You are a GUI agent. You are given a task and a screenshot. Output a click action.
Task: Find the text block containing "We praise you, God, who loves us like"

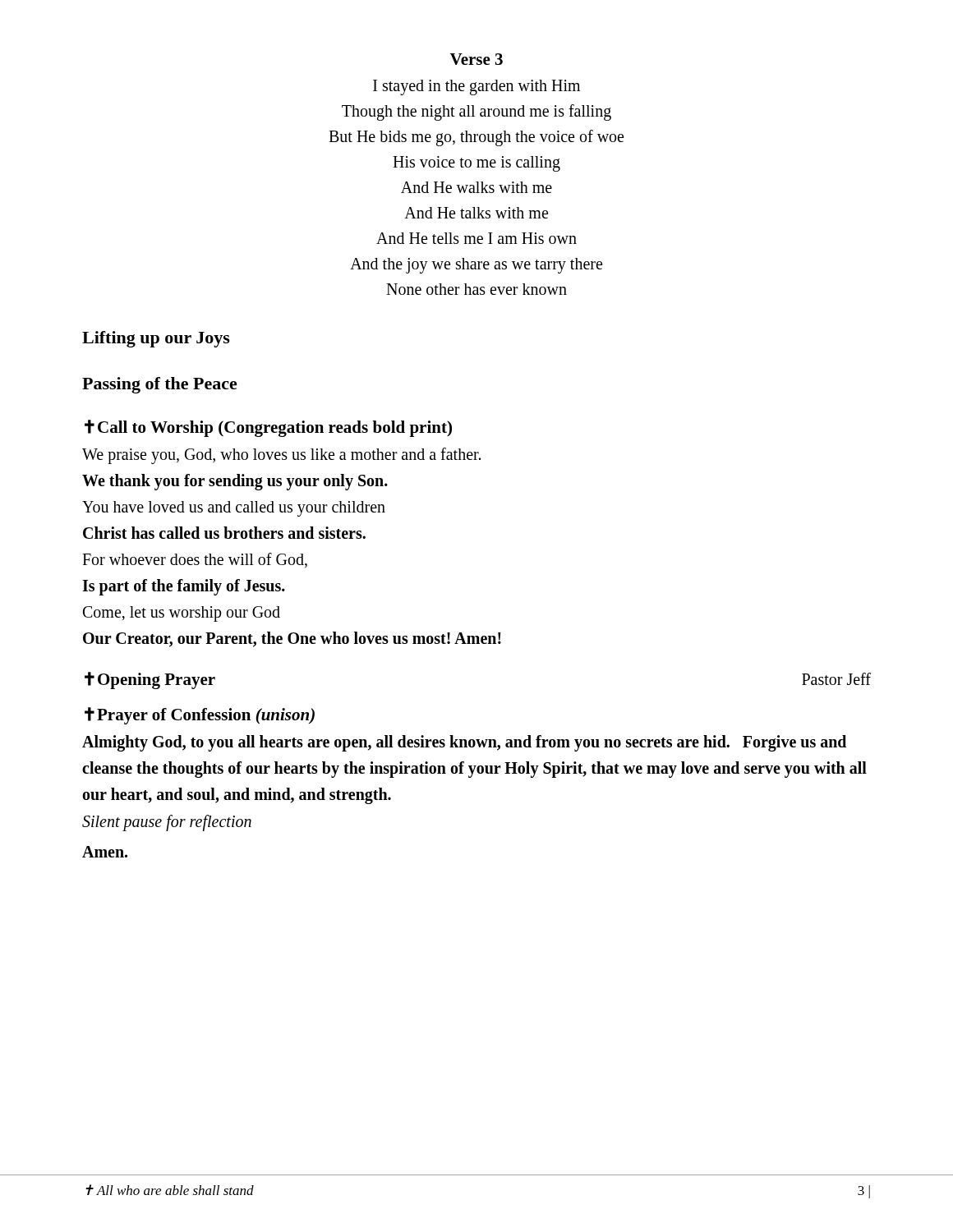[x=292, y=546]
